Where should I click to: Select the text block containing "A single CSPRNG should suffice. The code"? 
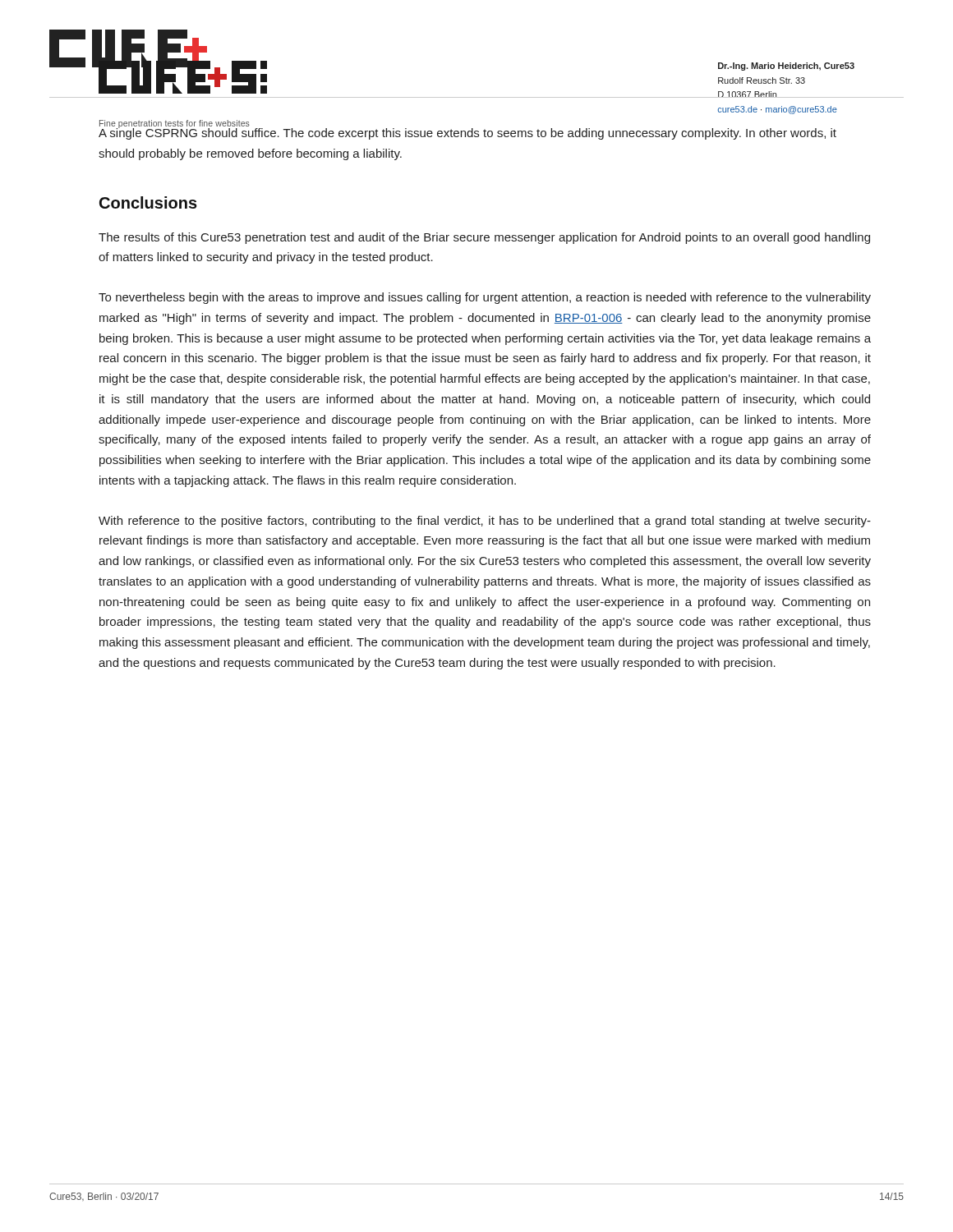(x=467, y=143)
